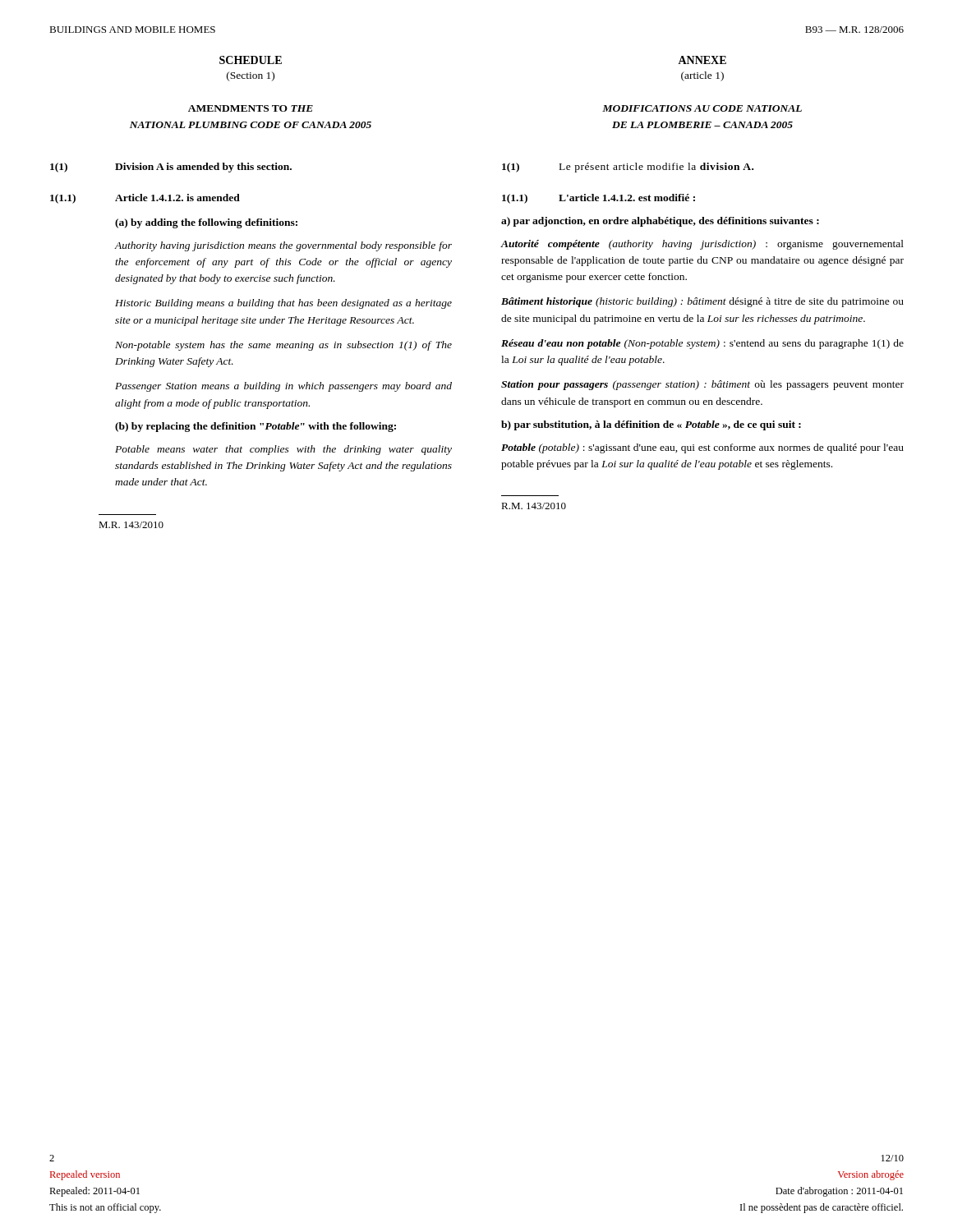Select the text block starting "1(1.1) L'article 1.4.1.2. est modifié"

(x=702, y=198)
